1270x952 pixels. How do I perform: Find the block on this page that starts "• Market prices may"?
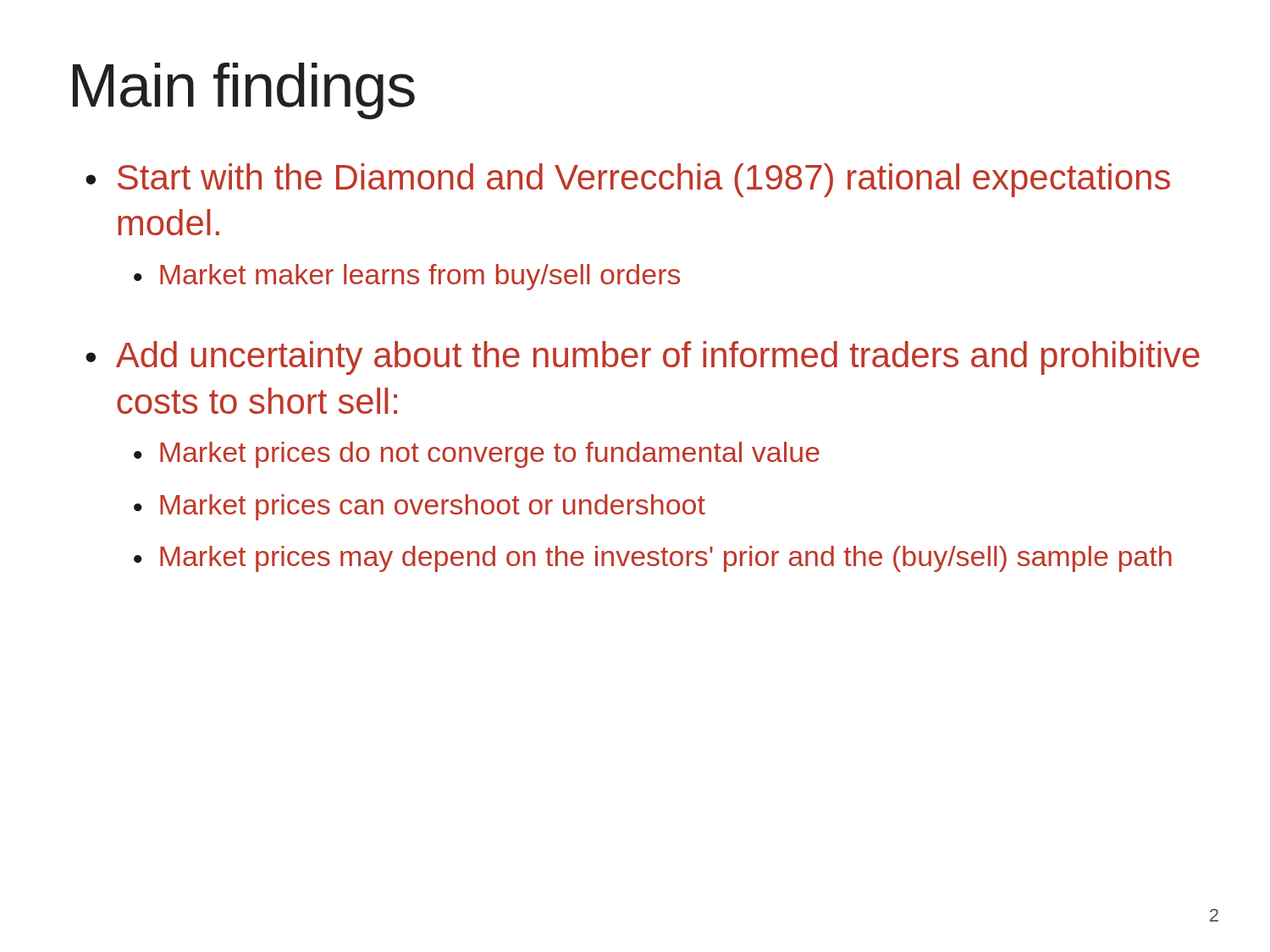(x=653, y=557)
